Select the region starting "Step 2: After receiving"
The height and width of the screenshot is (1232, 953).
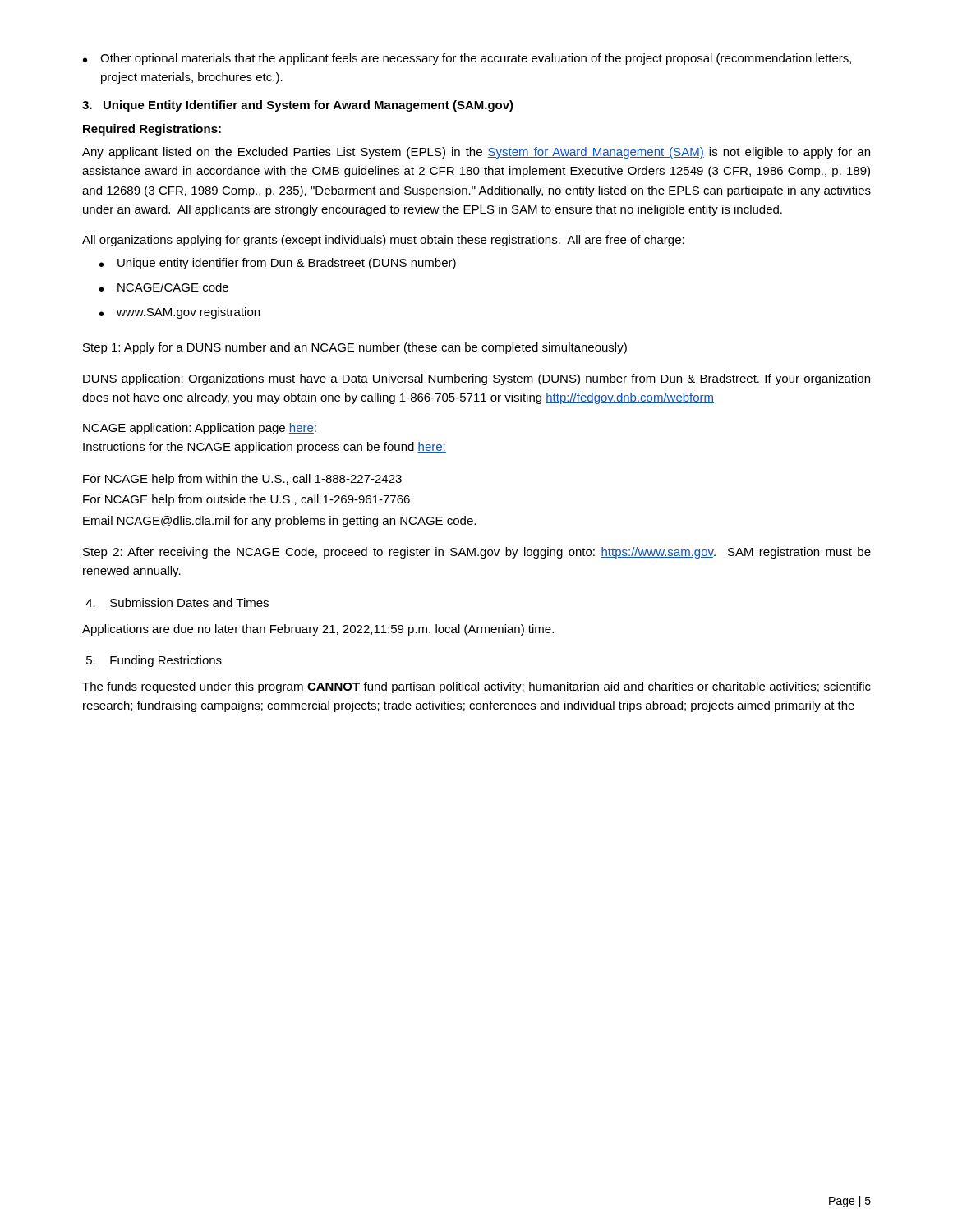[476, 561]
